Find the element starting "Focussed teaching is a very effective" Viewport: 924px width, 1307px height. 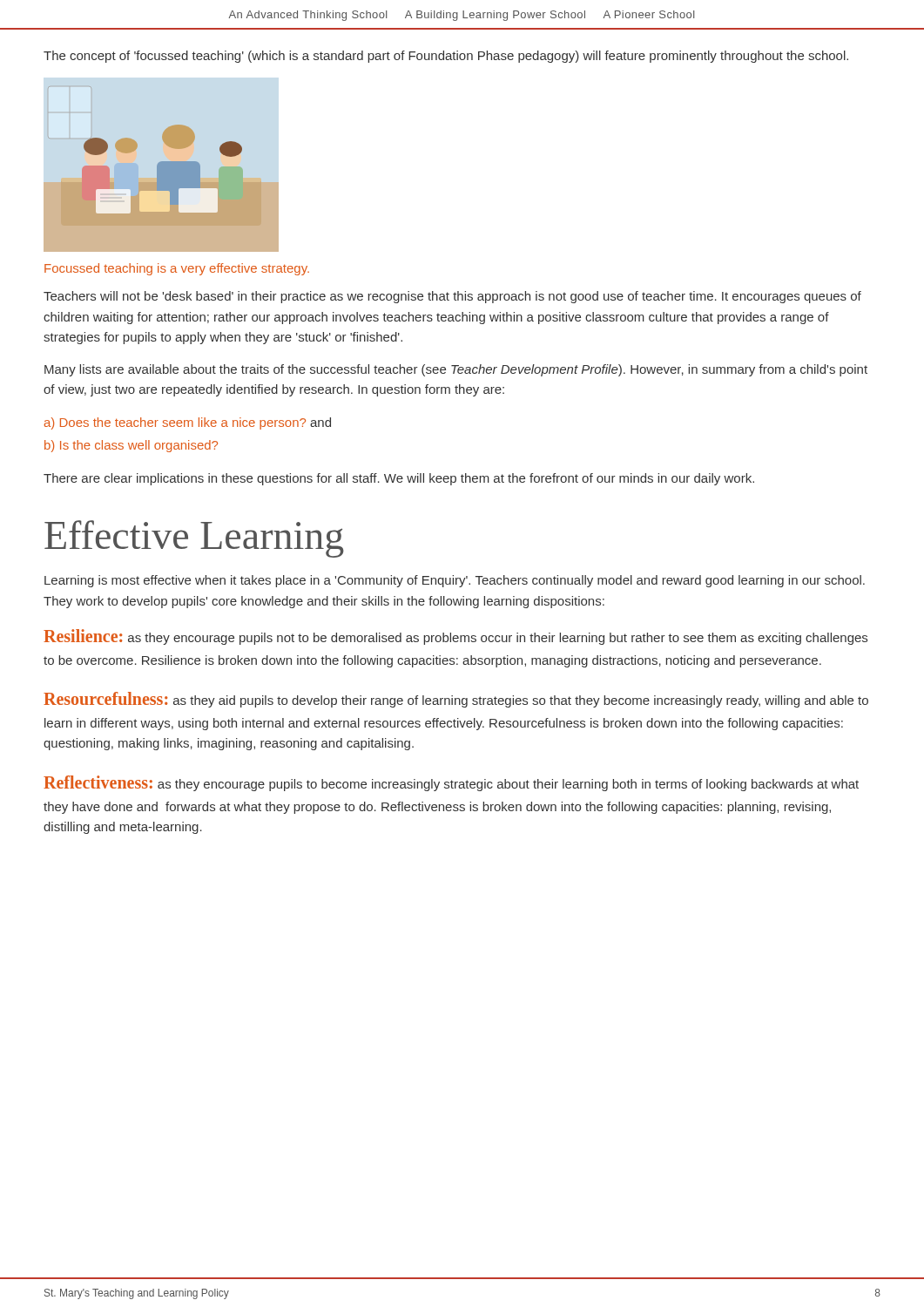coord(177,268)
